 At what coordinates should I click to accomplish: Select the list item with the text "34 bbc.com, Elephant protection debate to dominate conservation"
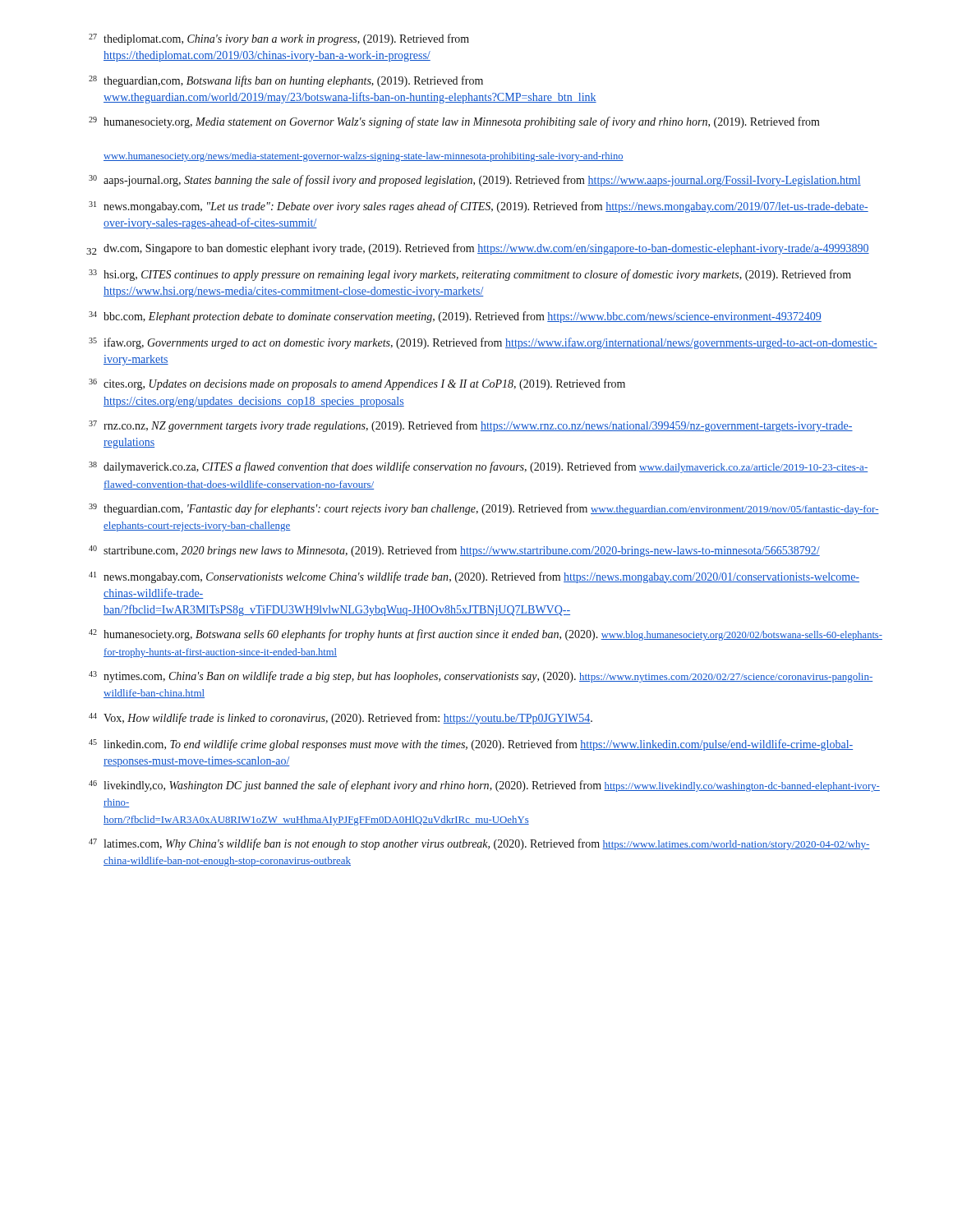pyautogui.click(x=476, y=318)
